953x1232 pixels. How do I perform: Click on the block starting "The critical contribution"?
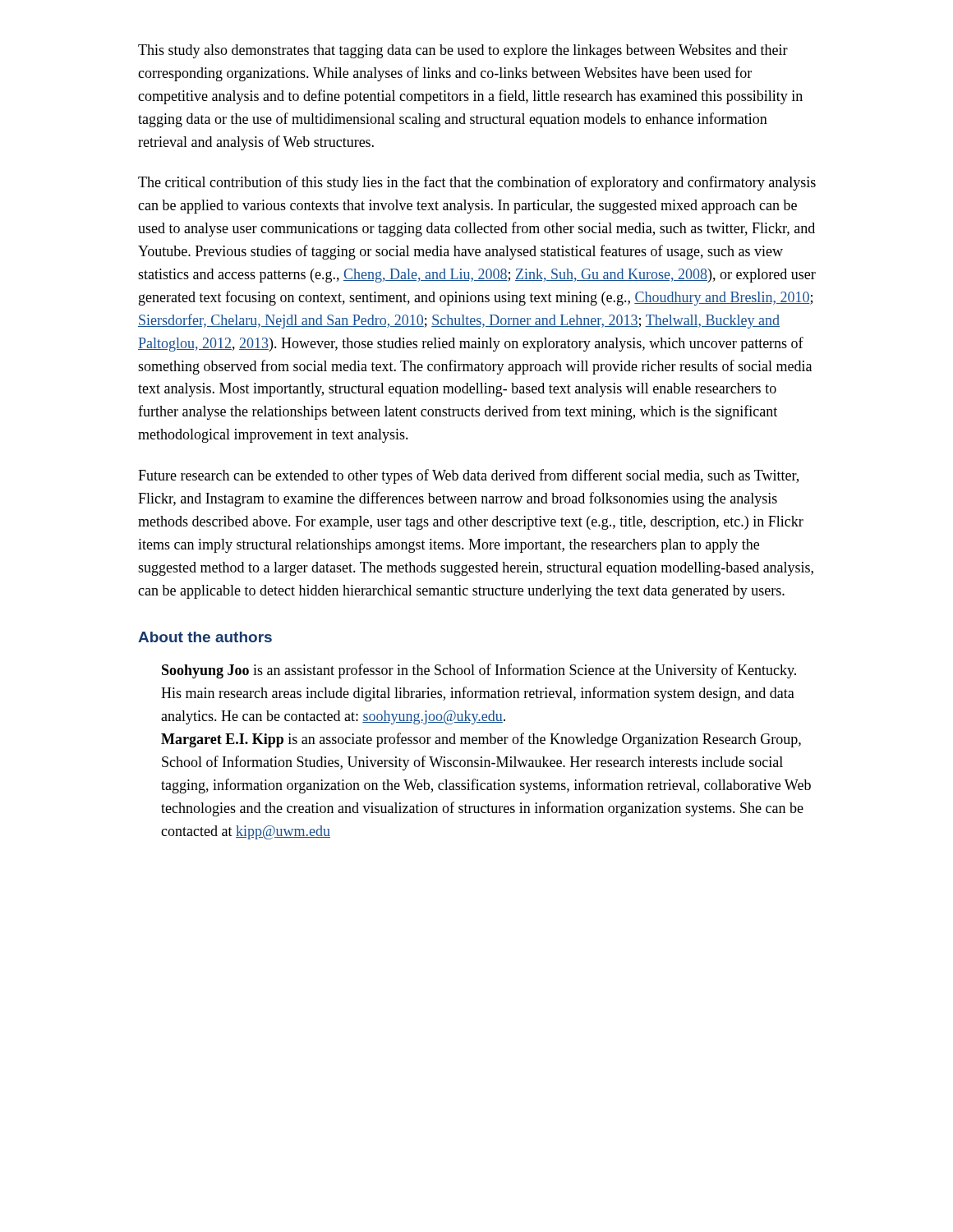(477, 309)
